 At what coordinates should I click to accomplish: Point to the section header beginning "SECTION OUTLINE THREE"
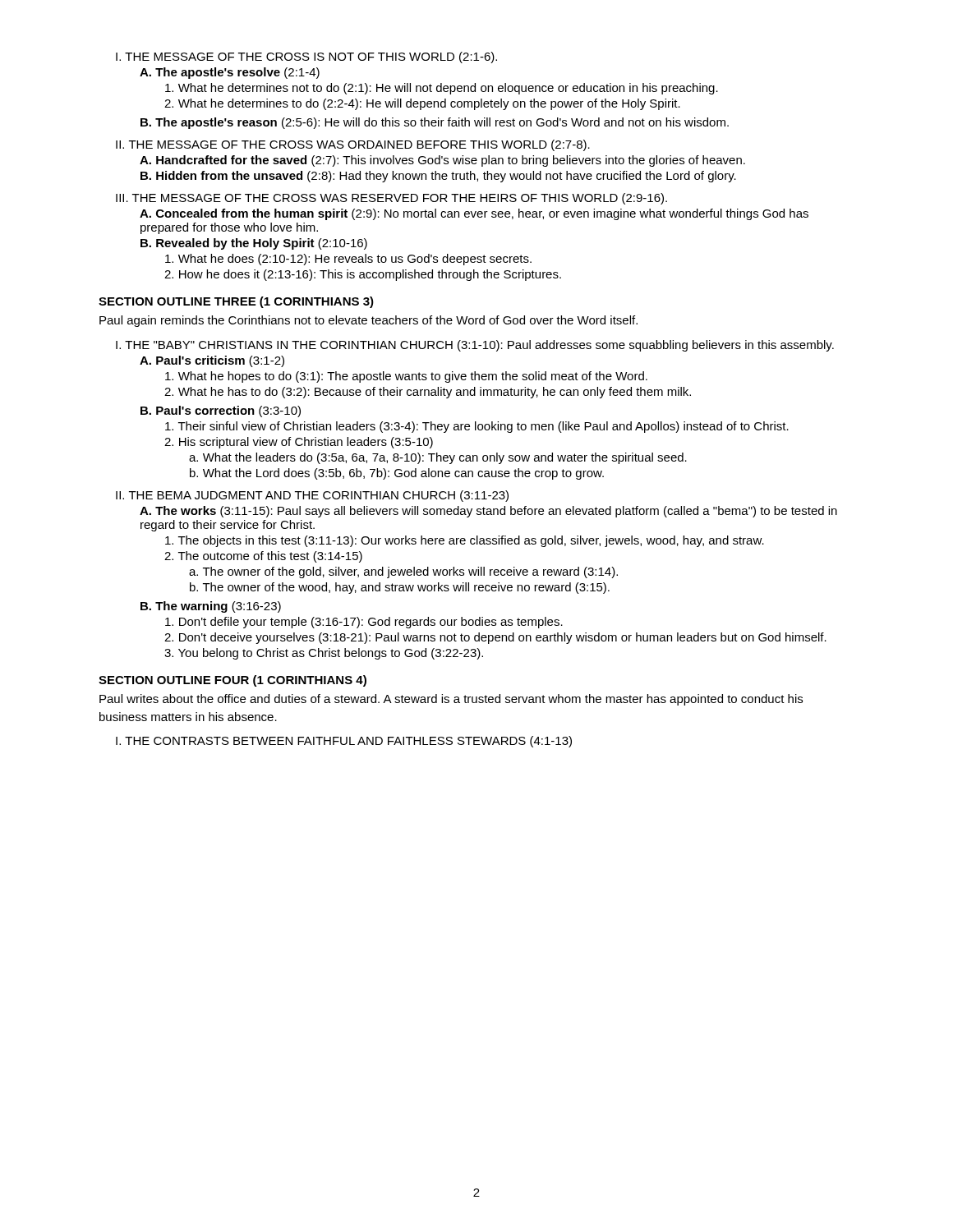236,301
